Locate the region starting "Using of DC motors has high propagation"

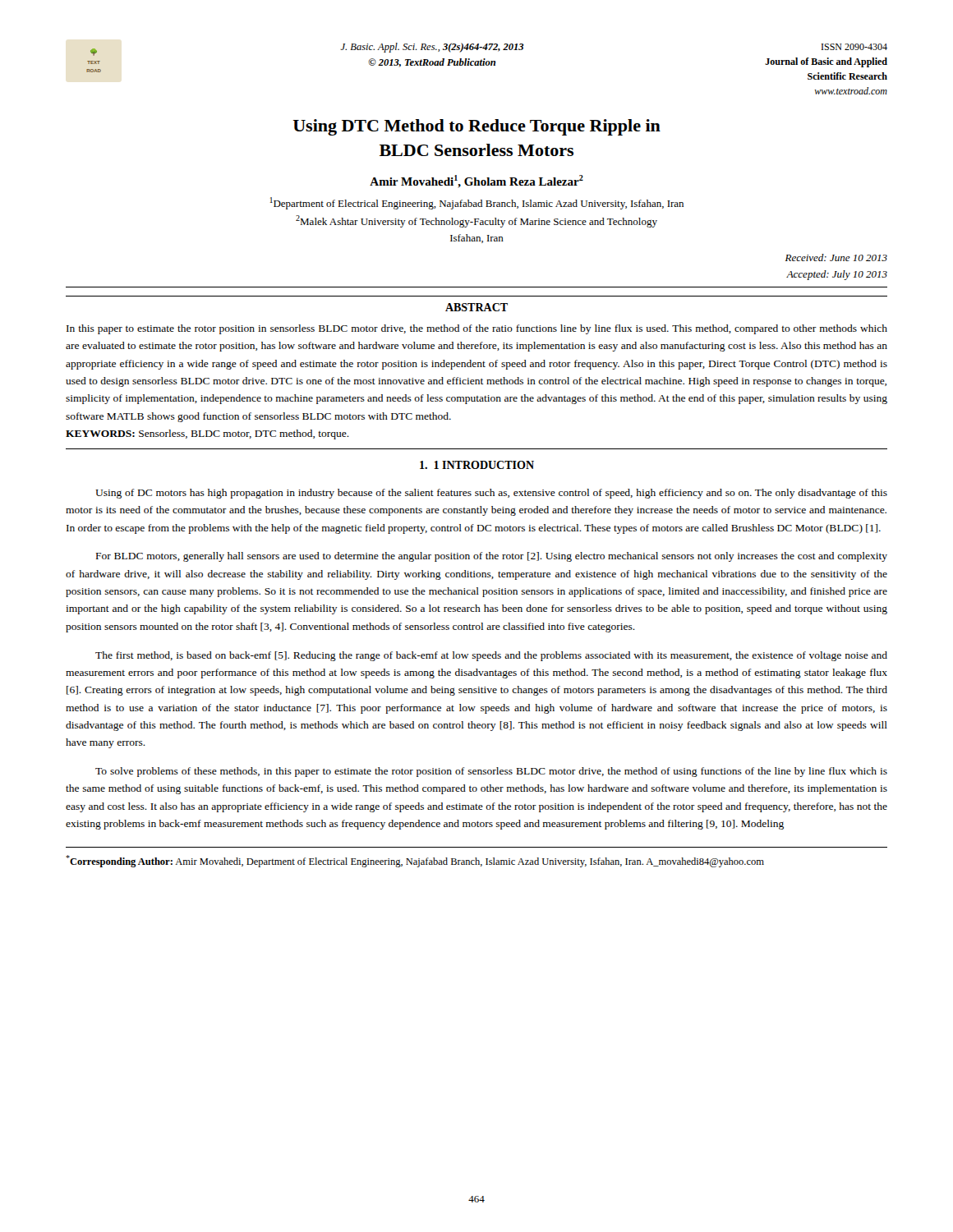pos(476,510)
